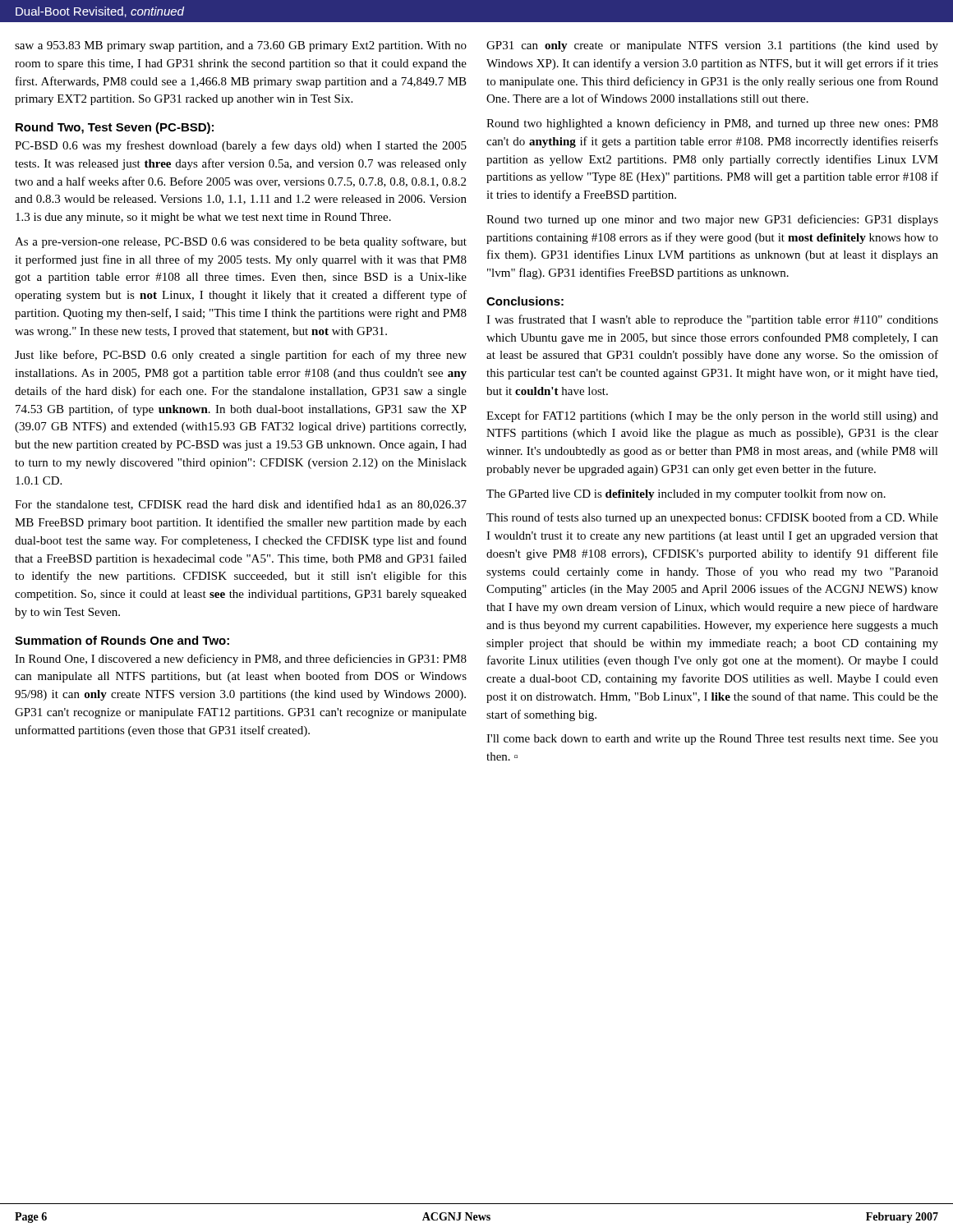Find the text starting "The GParted live CD is definitely"
Viewport: 953px width, 1232px height.
tap(686, 493)
